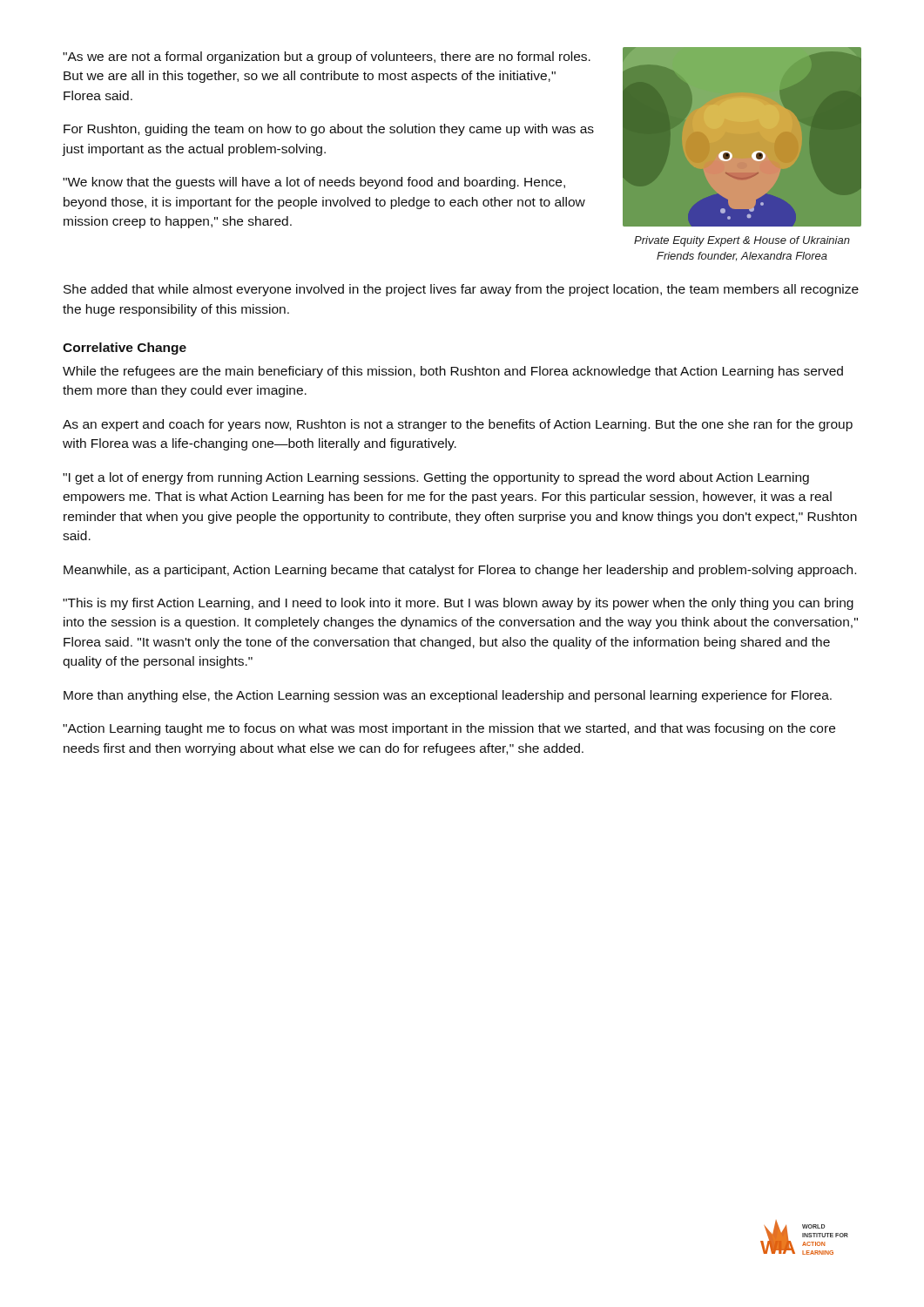Find the passage starting "More than anything else, the Action Learning session"

(x=448, y=695)
